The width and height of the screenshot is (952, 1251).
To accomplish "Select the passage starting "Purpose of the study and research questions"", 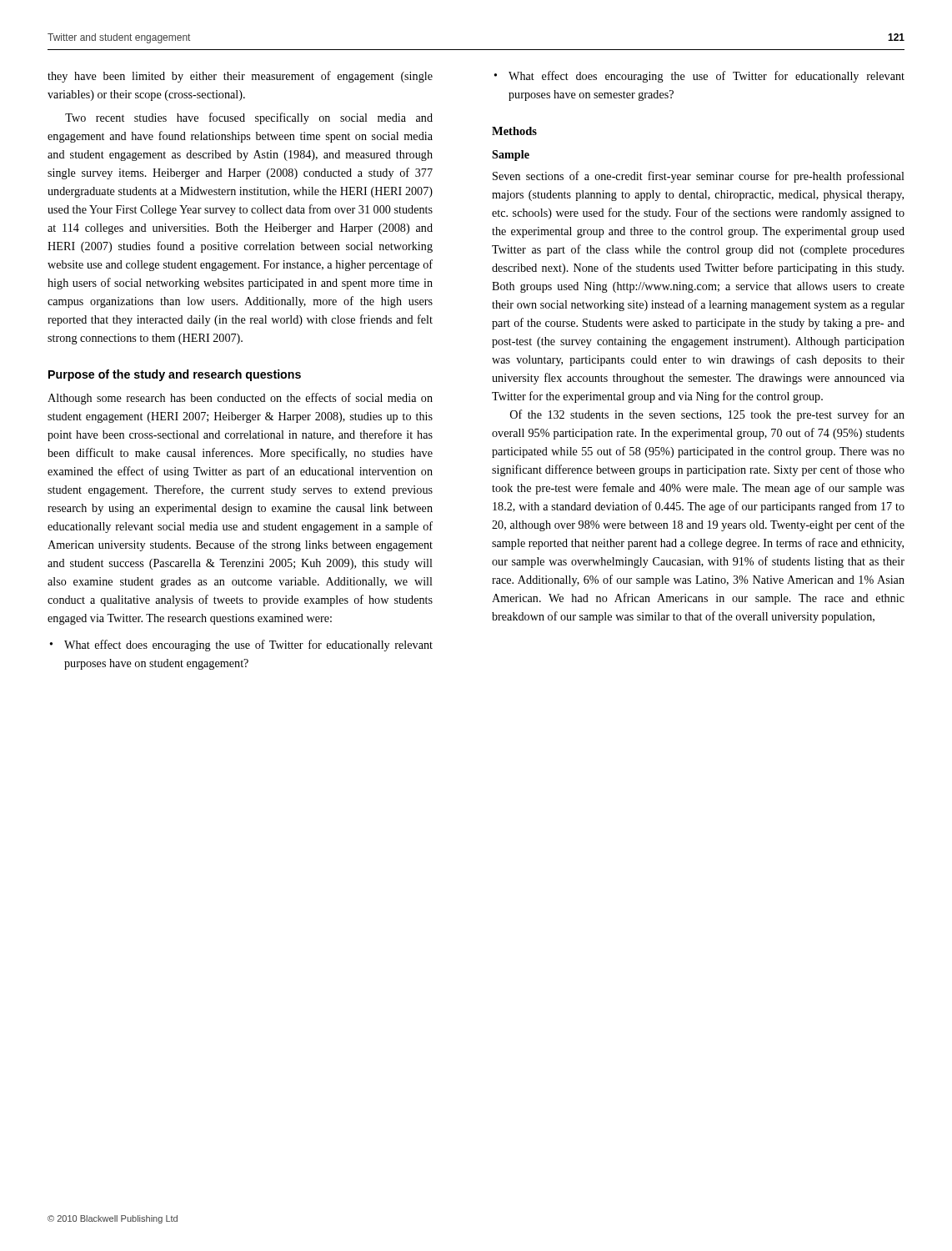I will click(x=174, y=374).
